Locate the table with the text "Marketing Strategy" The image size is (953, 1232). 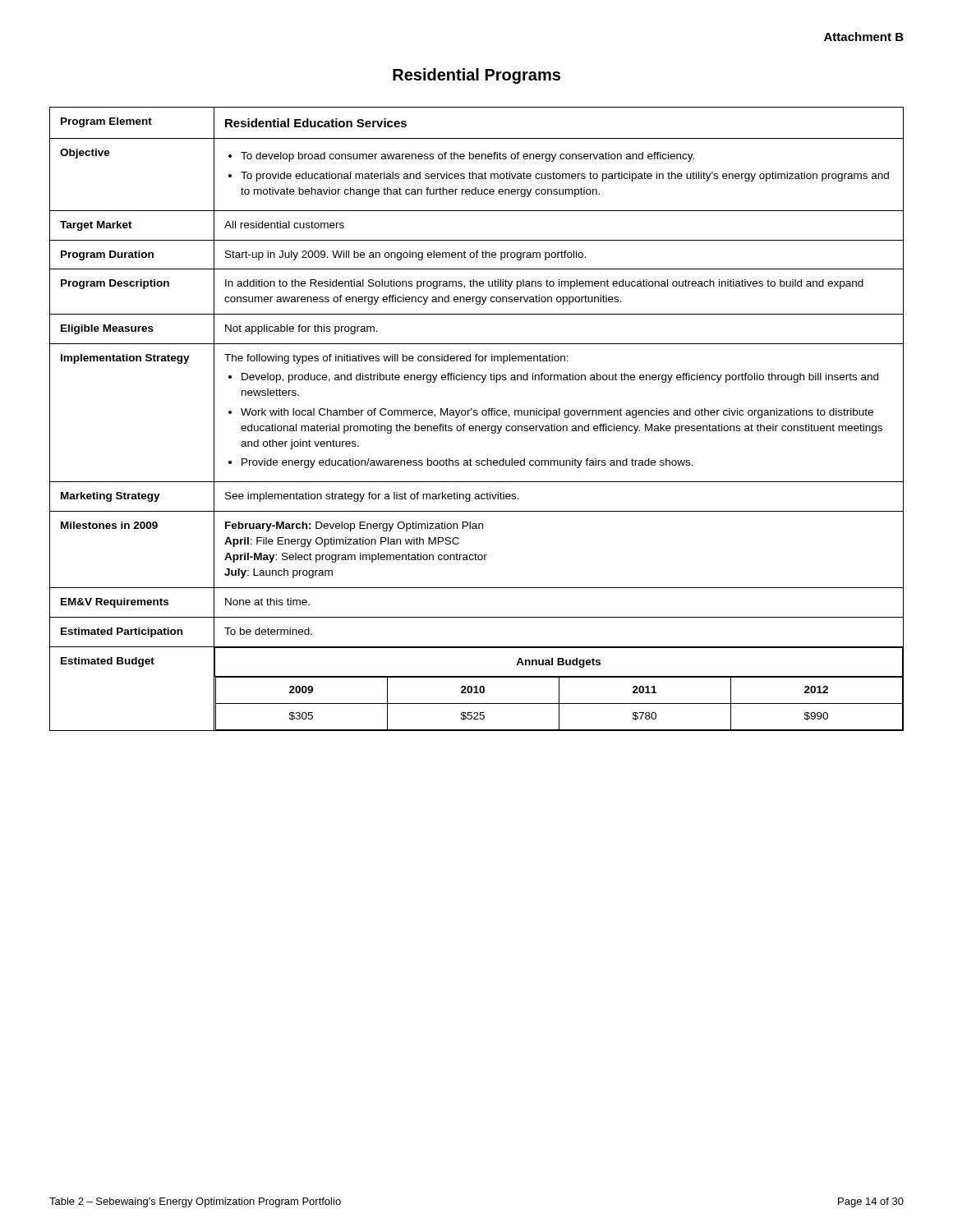476,419
